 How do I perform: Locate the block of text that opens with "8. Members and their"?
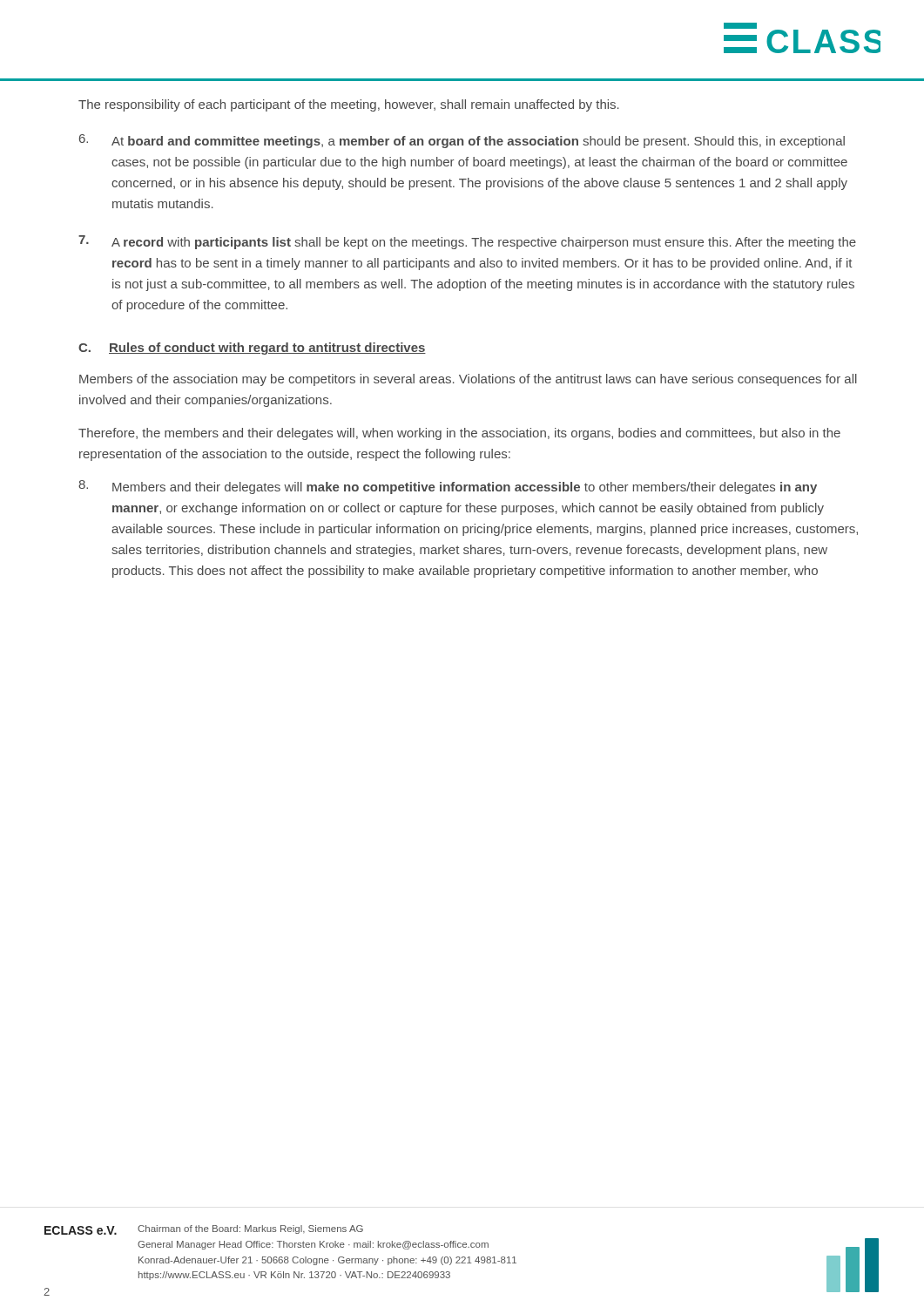click(x=471, y=529)
